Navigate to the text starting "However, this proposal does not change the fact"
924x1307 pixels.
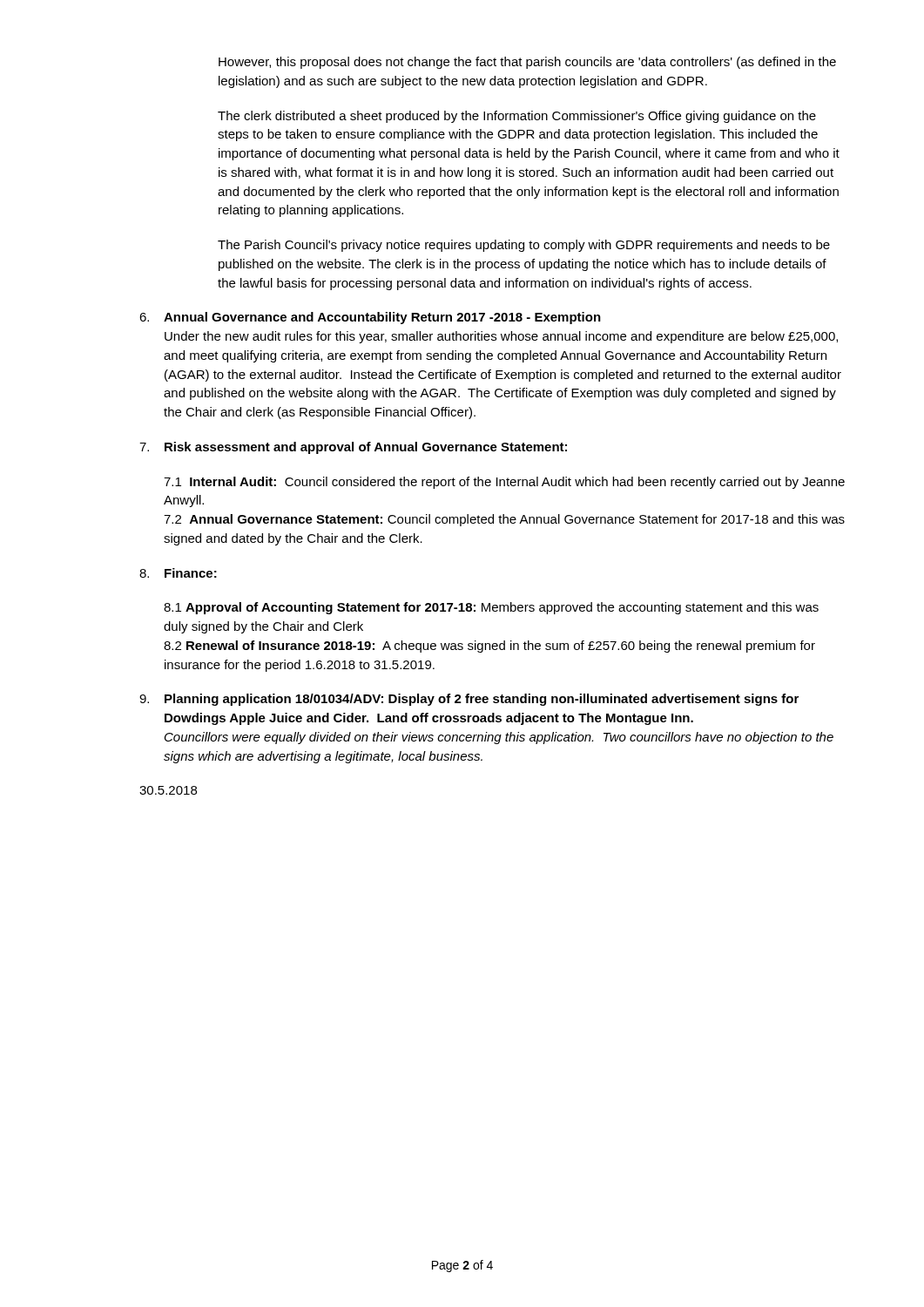[527, 71]
